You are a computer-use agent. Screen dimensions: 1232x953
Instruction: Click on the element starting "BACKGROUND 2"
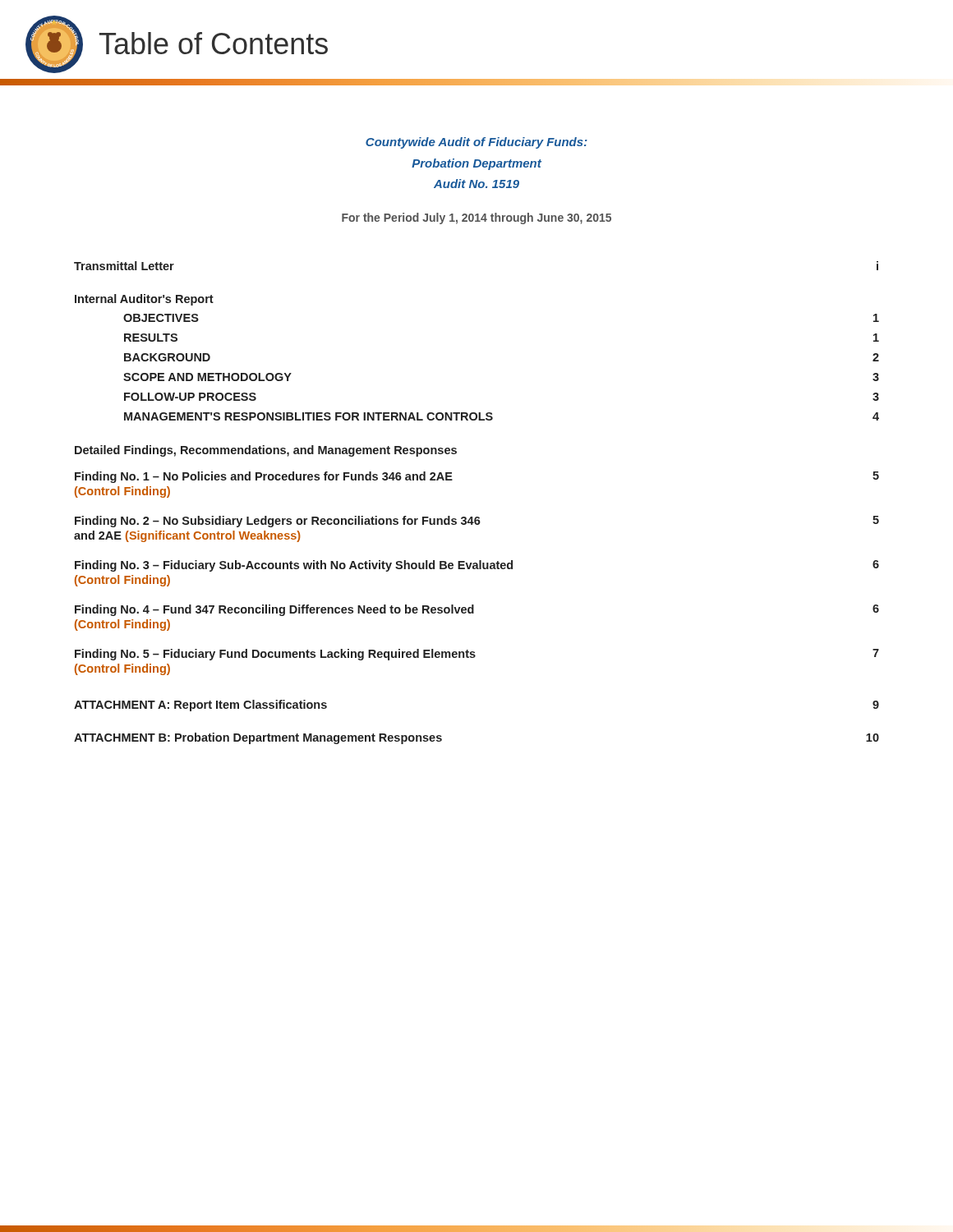tap(171, 357)
